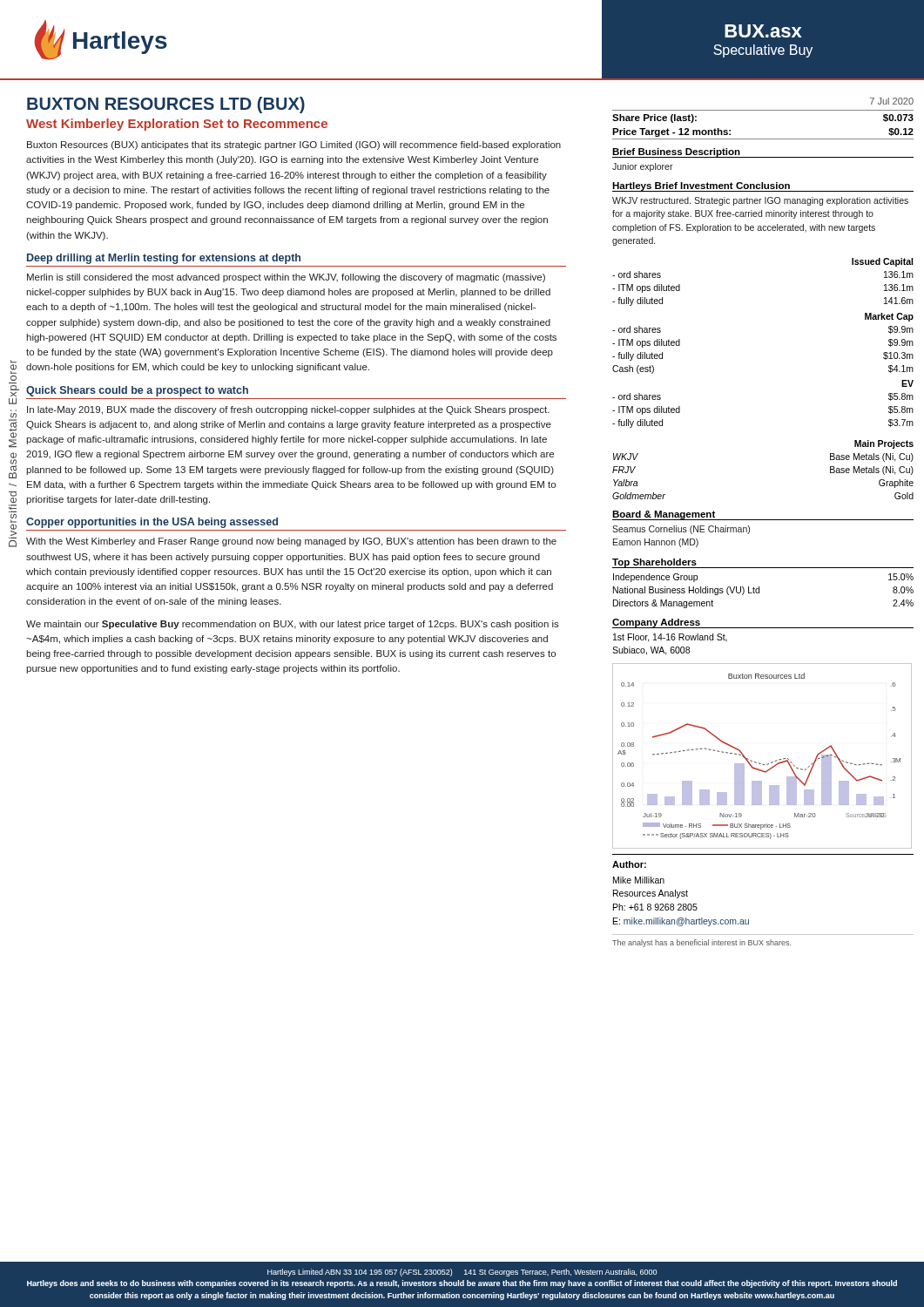
Task: Point to the passage starting "In late-May 2019, BUX made the discovery of"
Action: pyautogui.click(x=291, y=454)
